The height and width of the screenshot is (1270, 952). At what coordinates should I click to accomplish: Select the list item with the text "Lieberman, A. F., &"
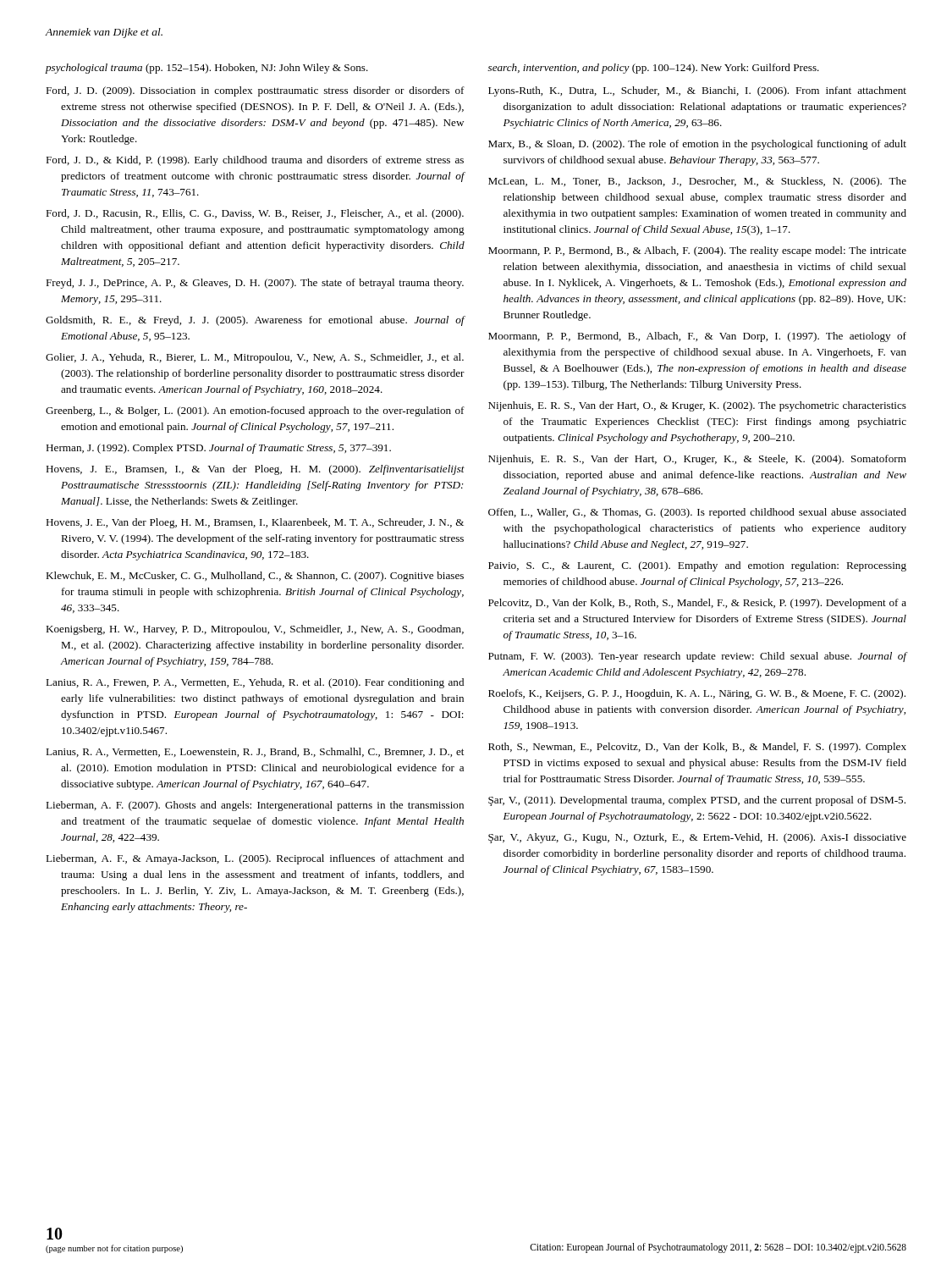(255, 882)
